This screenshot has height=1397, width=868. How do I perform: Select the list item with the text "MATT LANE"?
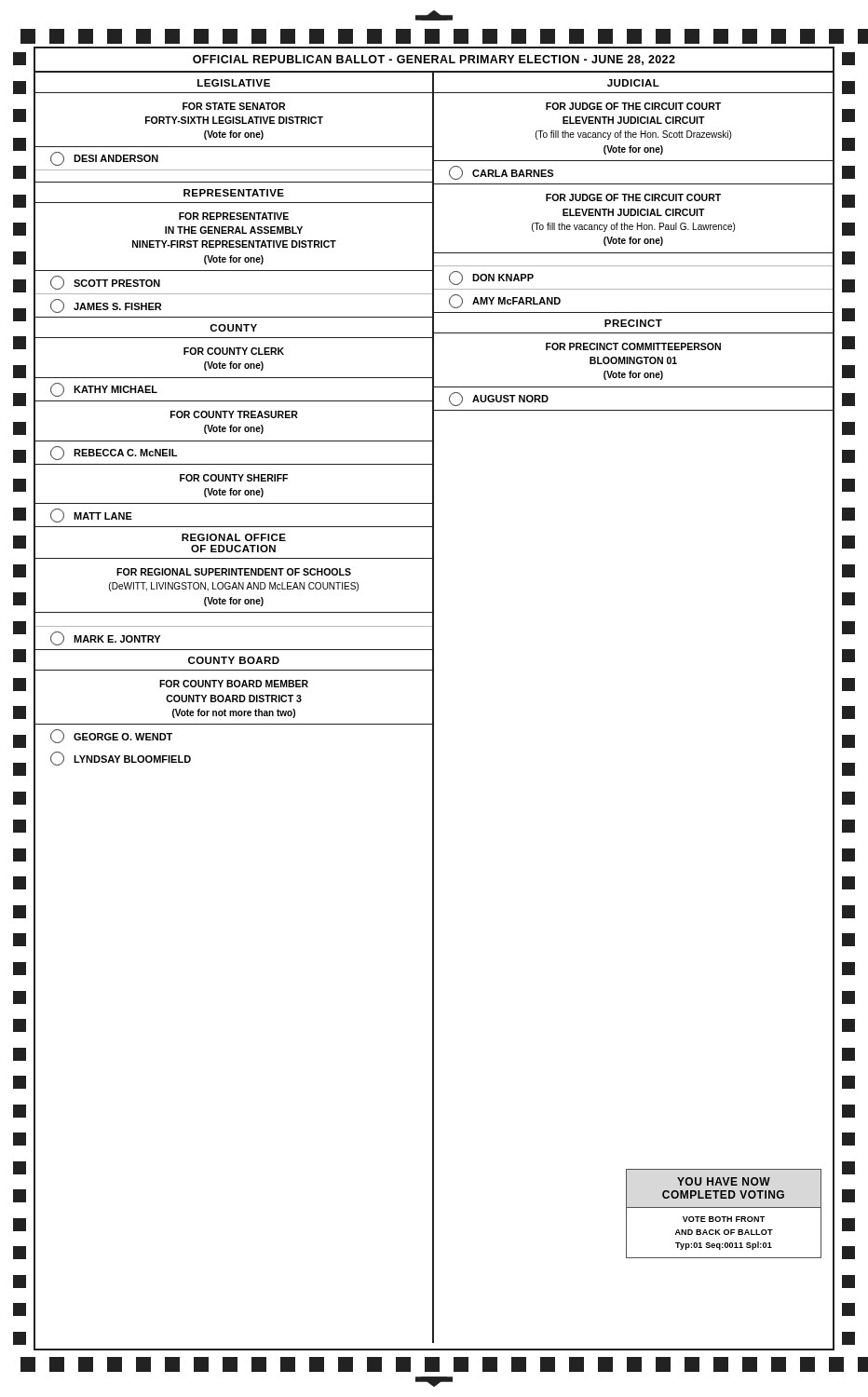coord(91,516)
